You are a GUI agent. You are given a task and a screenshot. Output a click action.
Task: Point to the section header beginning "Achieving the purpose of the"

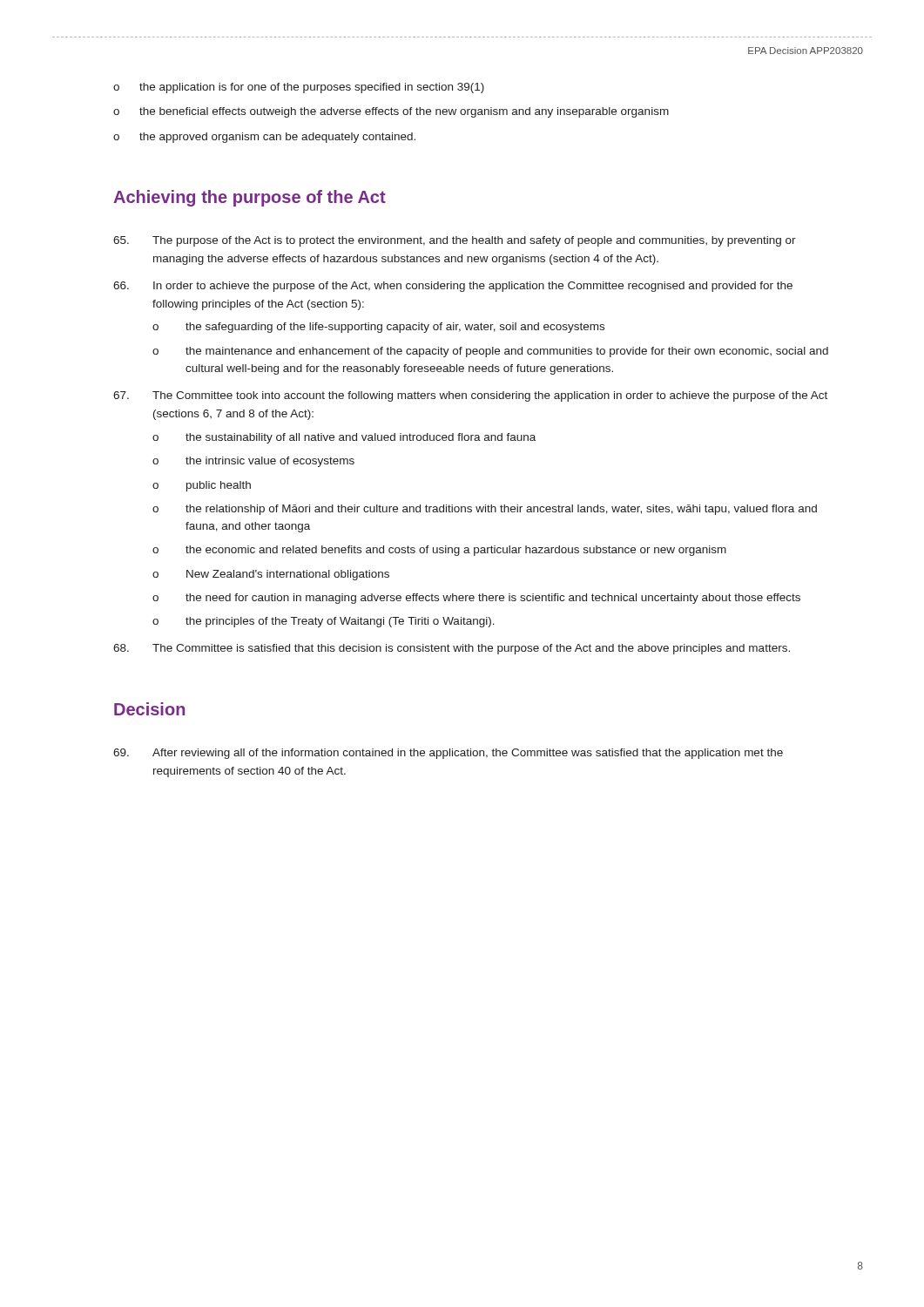pyautogui.click(x=249, y=197)
